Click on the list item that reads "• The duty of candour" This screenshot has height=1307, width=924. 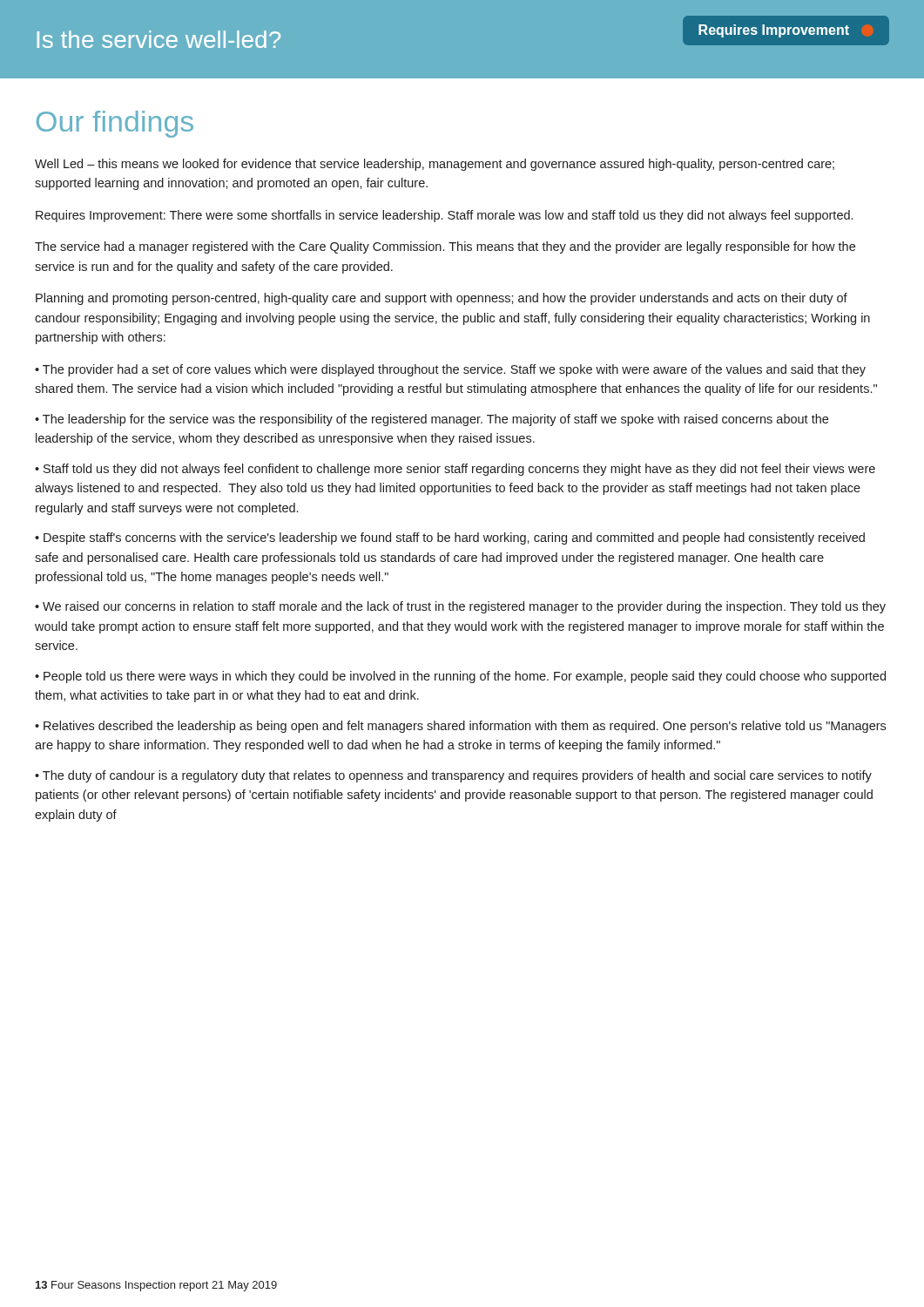[x=454, y=795]
